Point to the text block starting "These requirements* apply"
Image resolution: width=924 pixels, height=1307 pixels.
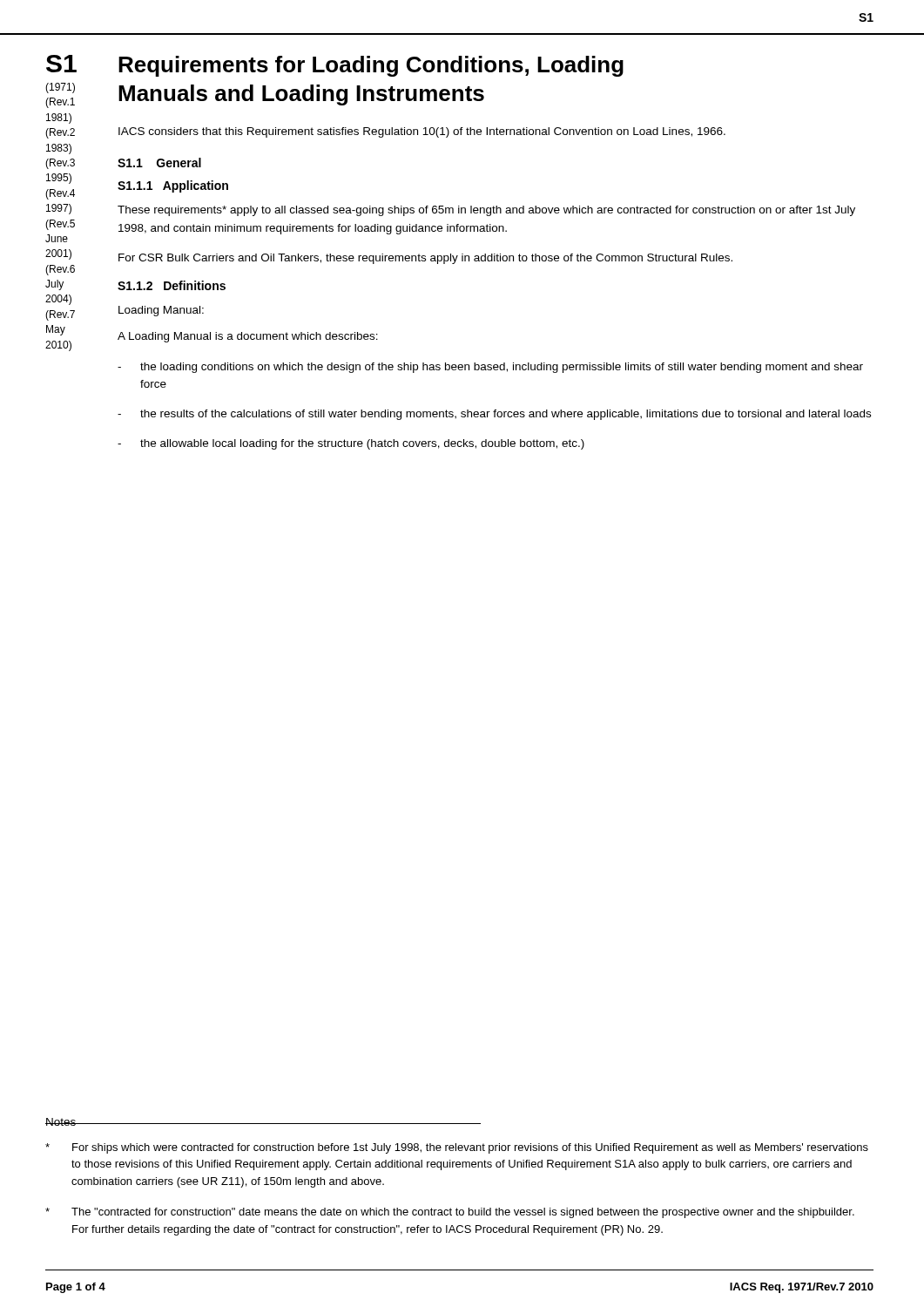coord(486,219)
